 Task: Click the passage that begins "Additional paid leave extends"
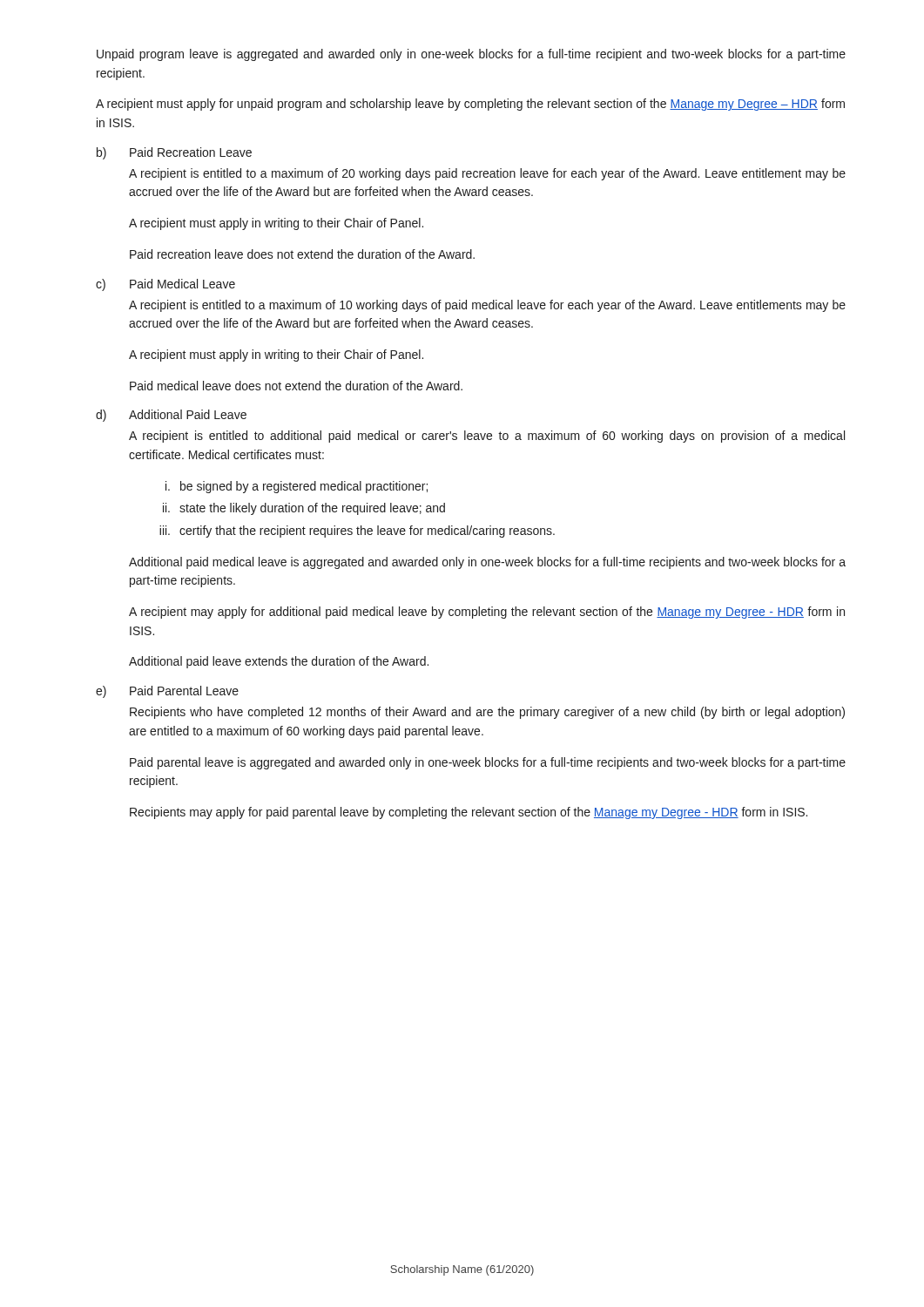tap(279, 662)
